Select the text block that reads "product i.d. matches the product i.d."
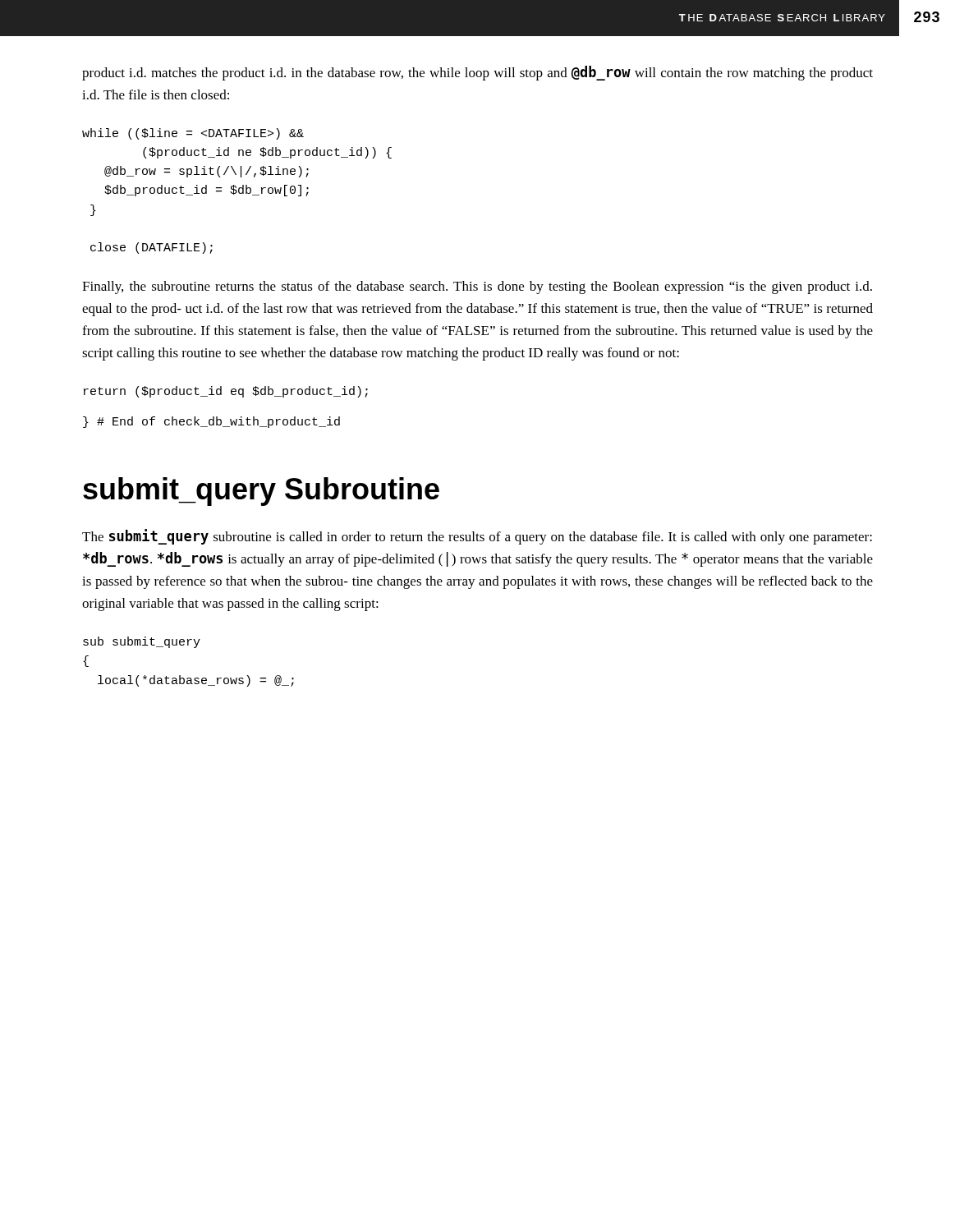The image size is (955, 1232). pos(478,83)
